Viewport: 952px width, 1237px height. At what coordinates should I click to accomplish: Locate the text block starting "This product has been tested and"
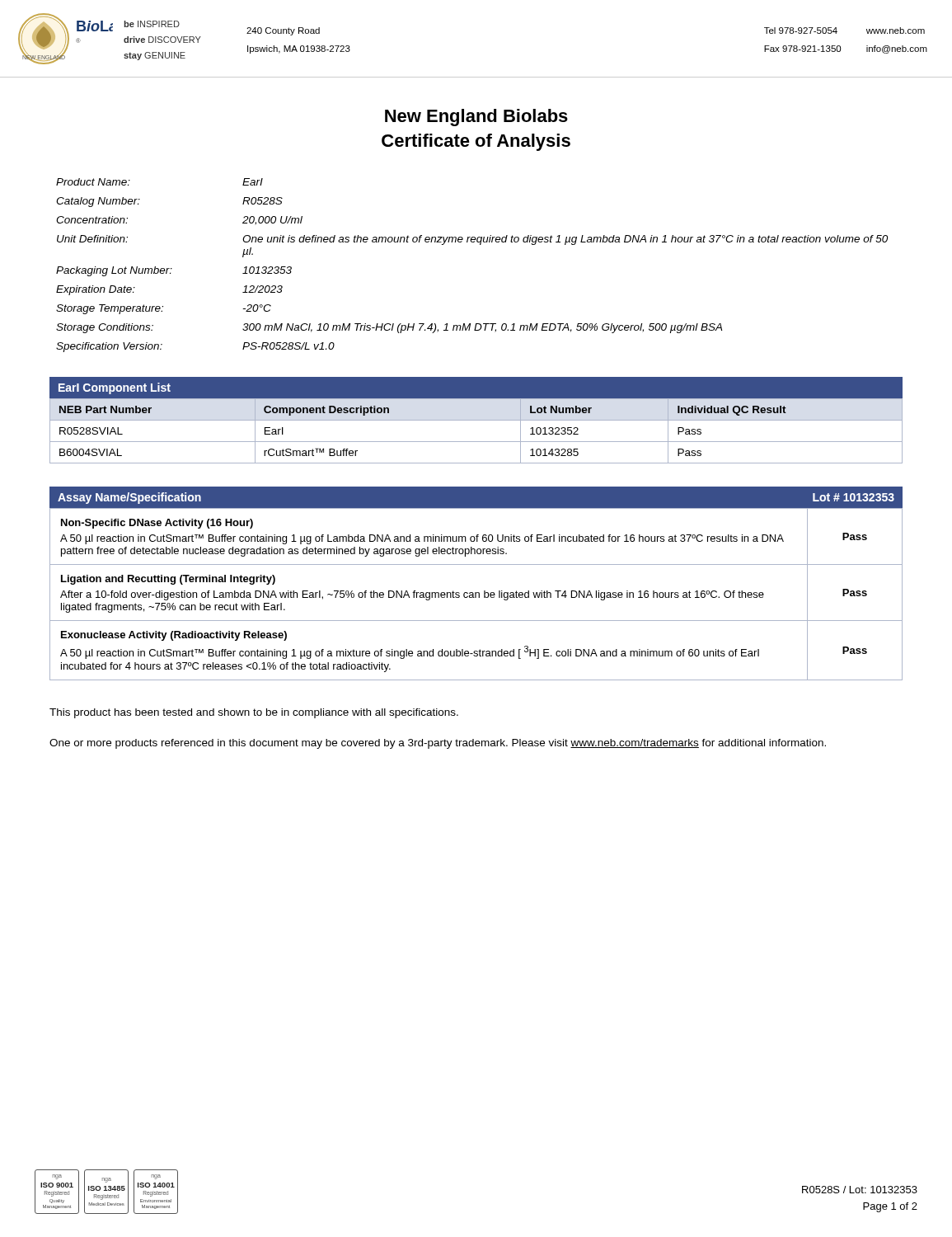click(x=254, y=712)
